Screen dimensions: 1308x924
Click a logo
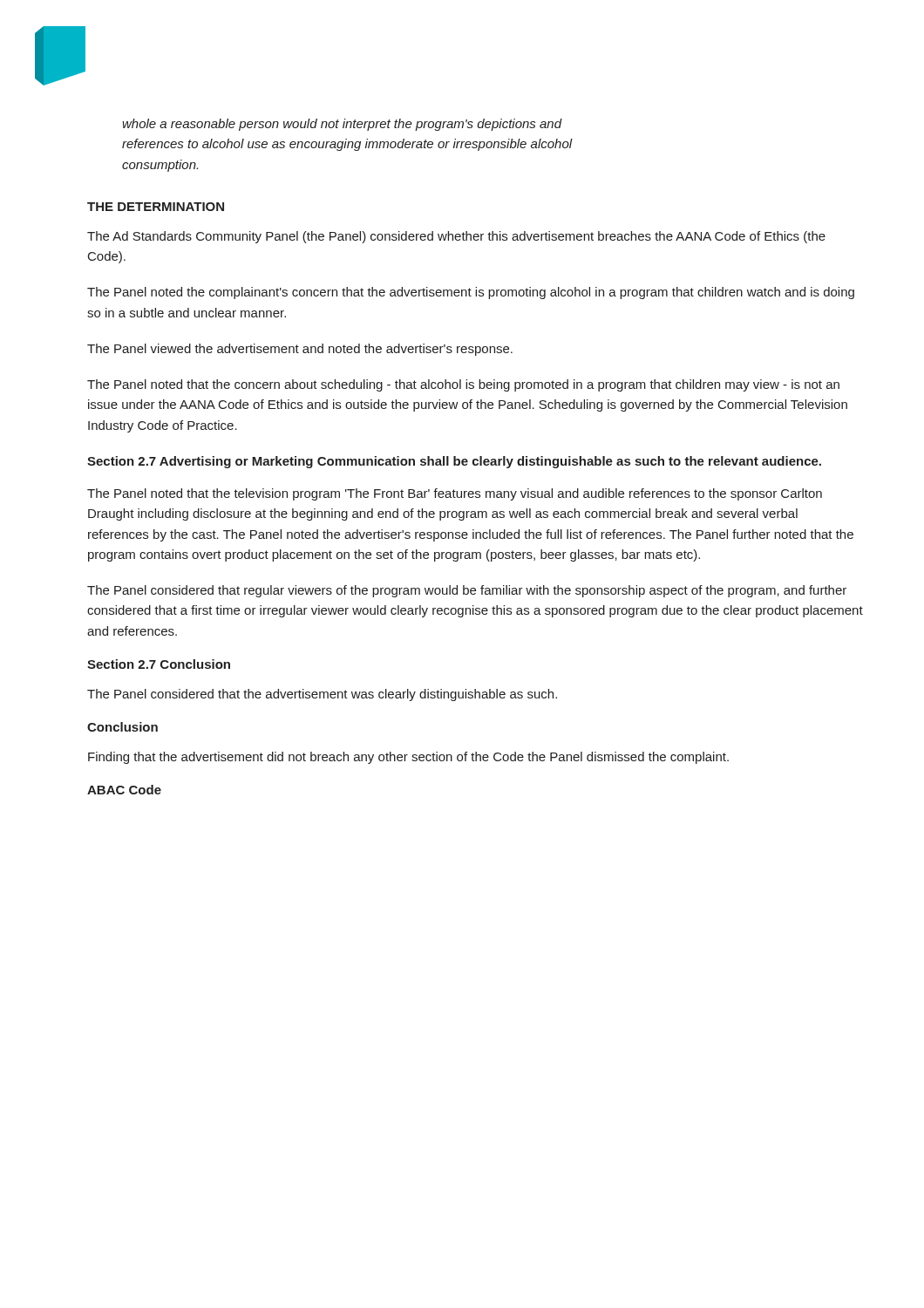[60, 57]
